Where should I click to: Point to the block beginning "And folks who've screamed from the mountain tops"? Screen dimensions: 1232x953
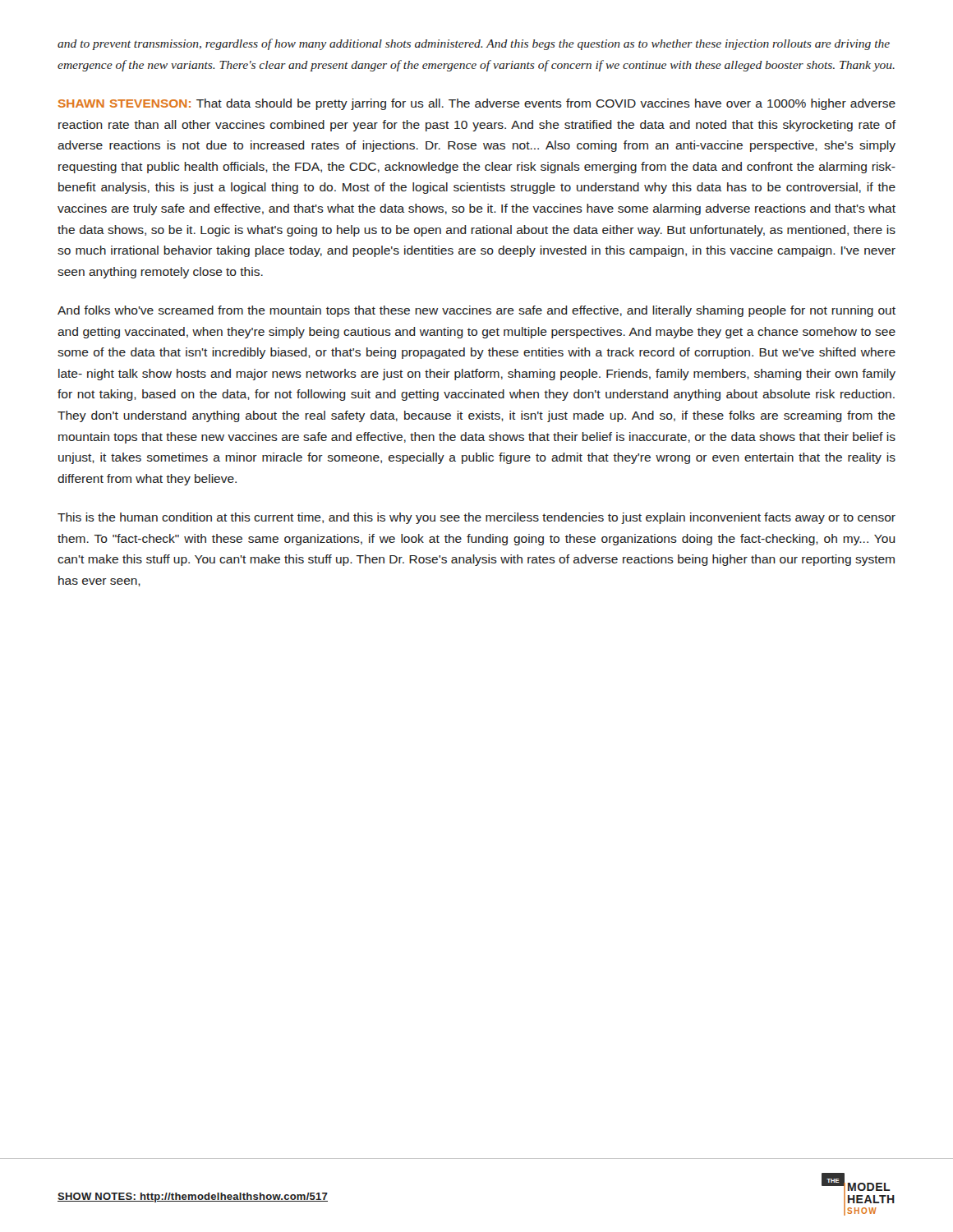(476, 394)
